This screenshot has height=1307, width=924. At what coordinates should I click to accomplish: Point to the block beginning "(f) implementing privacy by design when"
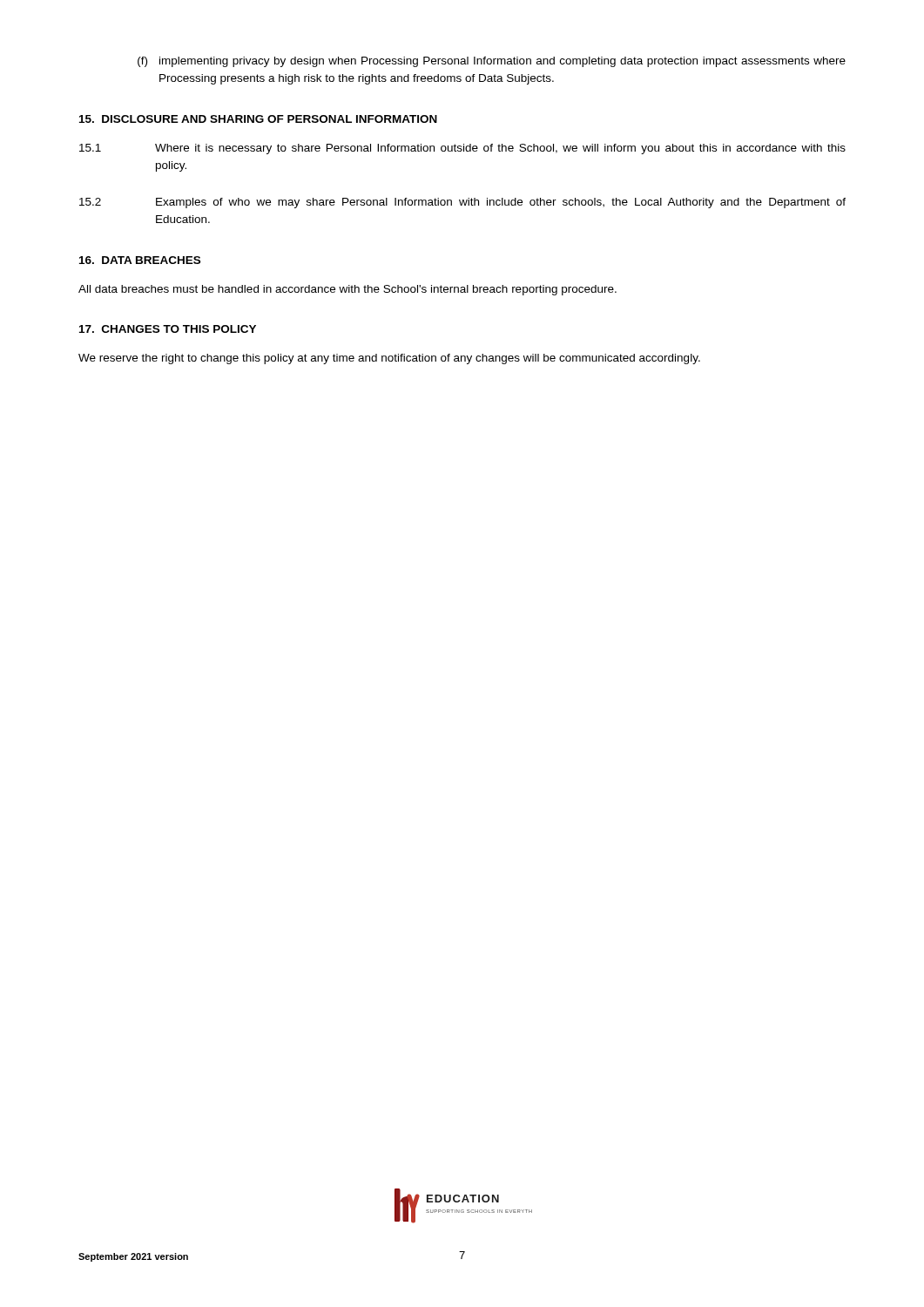coord(462,70)
